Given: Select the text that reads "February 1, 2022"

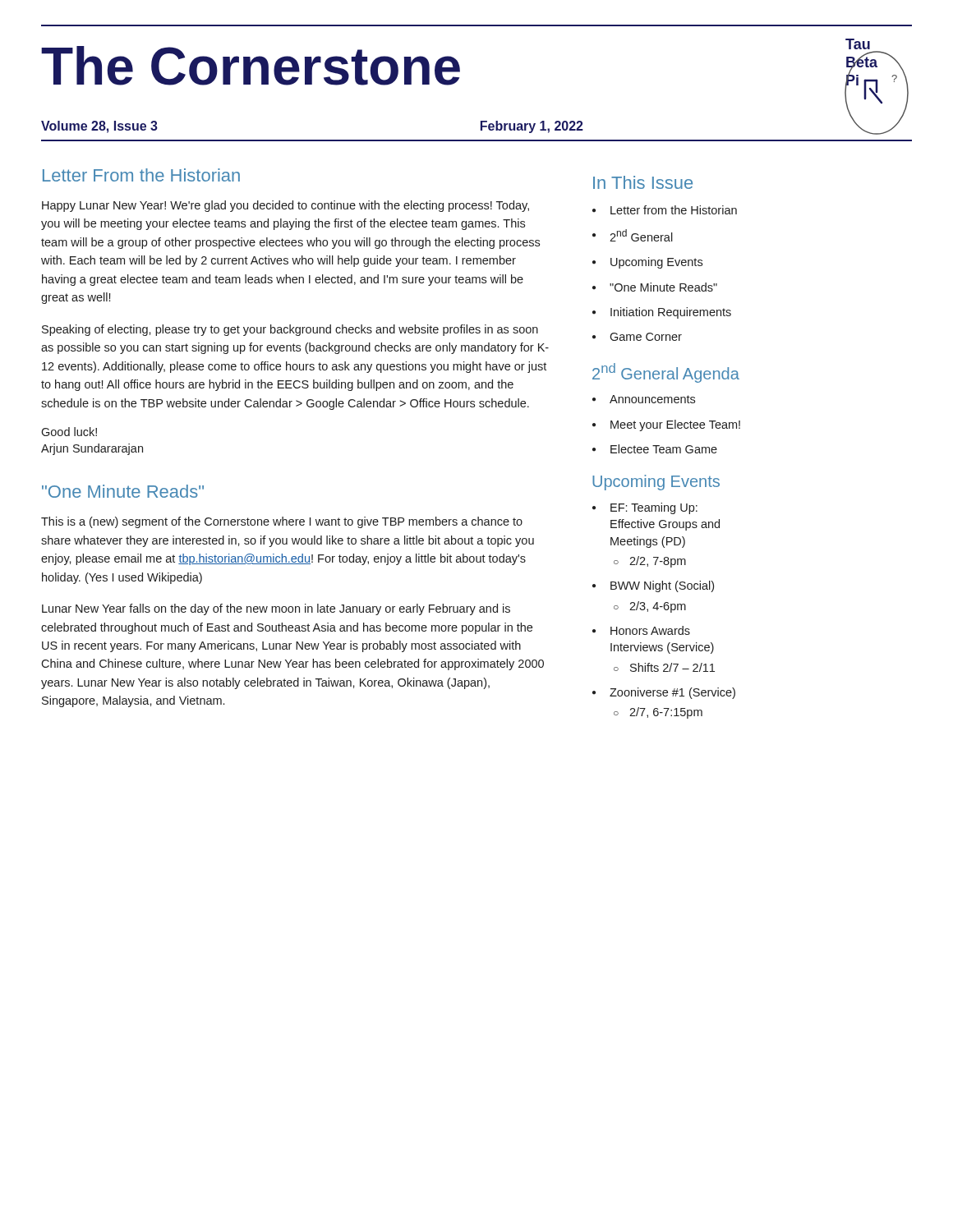Looking at the screenshot, I should pyautogui.click(x=531, y=126).
